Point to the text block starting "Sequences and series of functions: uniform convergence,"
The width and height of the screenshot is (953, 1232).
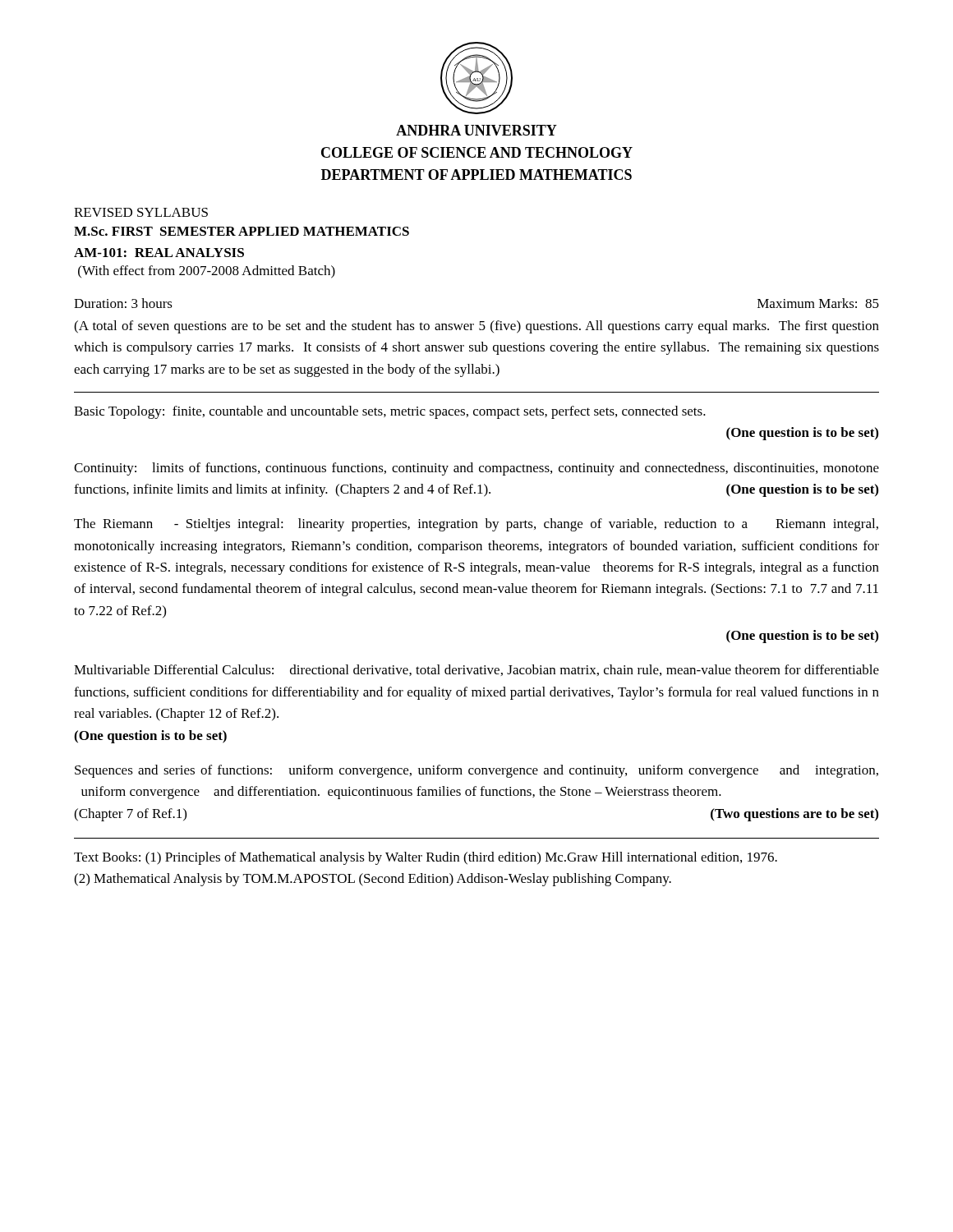click(x=476, y=793)
